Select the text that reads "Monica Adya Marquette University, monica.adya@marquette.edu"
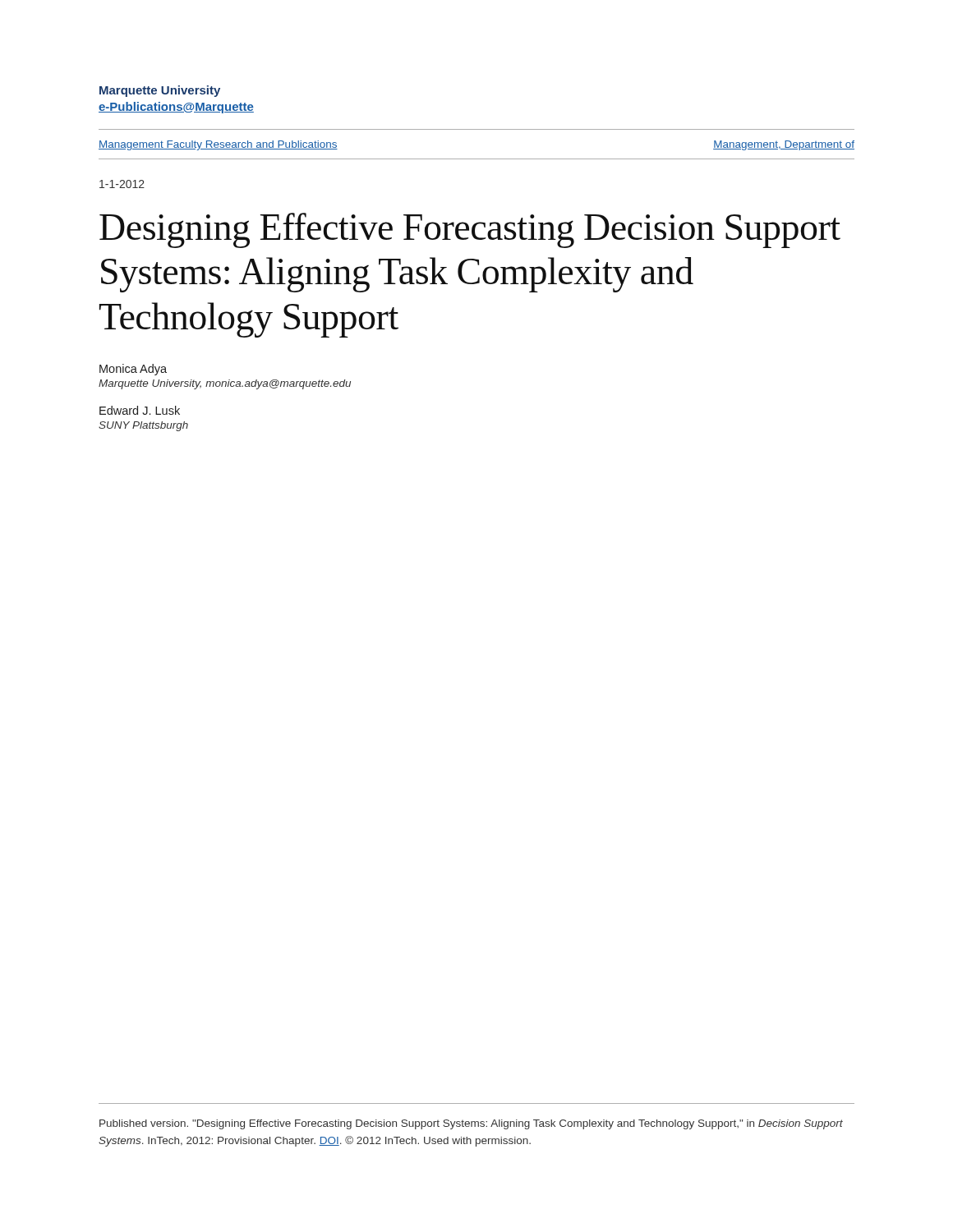Viewport: 953px width, 1232px height. tap(133, 370)
